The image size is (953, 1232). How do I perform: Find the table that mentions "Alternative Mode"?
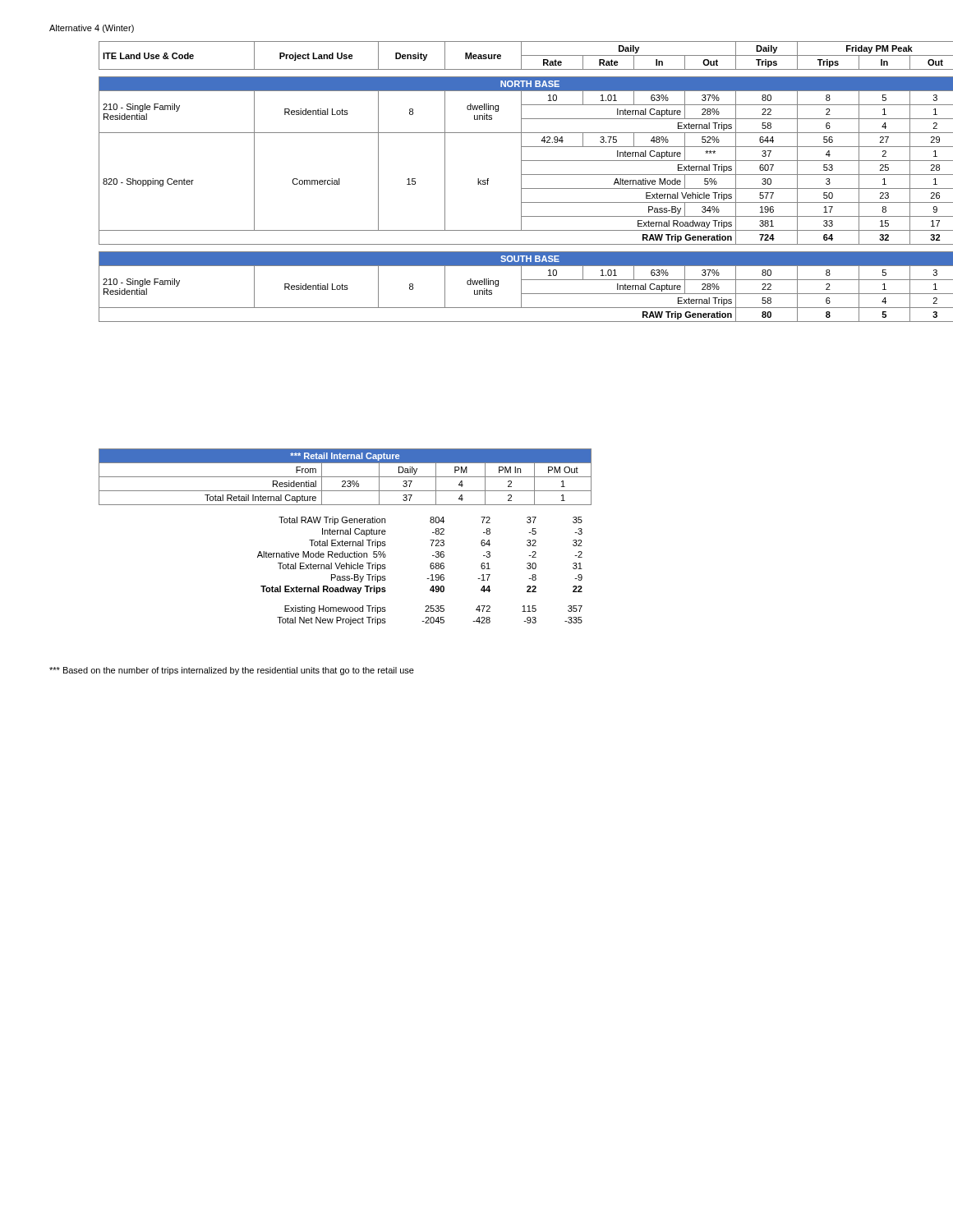(x=481, y=181)
